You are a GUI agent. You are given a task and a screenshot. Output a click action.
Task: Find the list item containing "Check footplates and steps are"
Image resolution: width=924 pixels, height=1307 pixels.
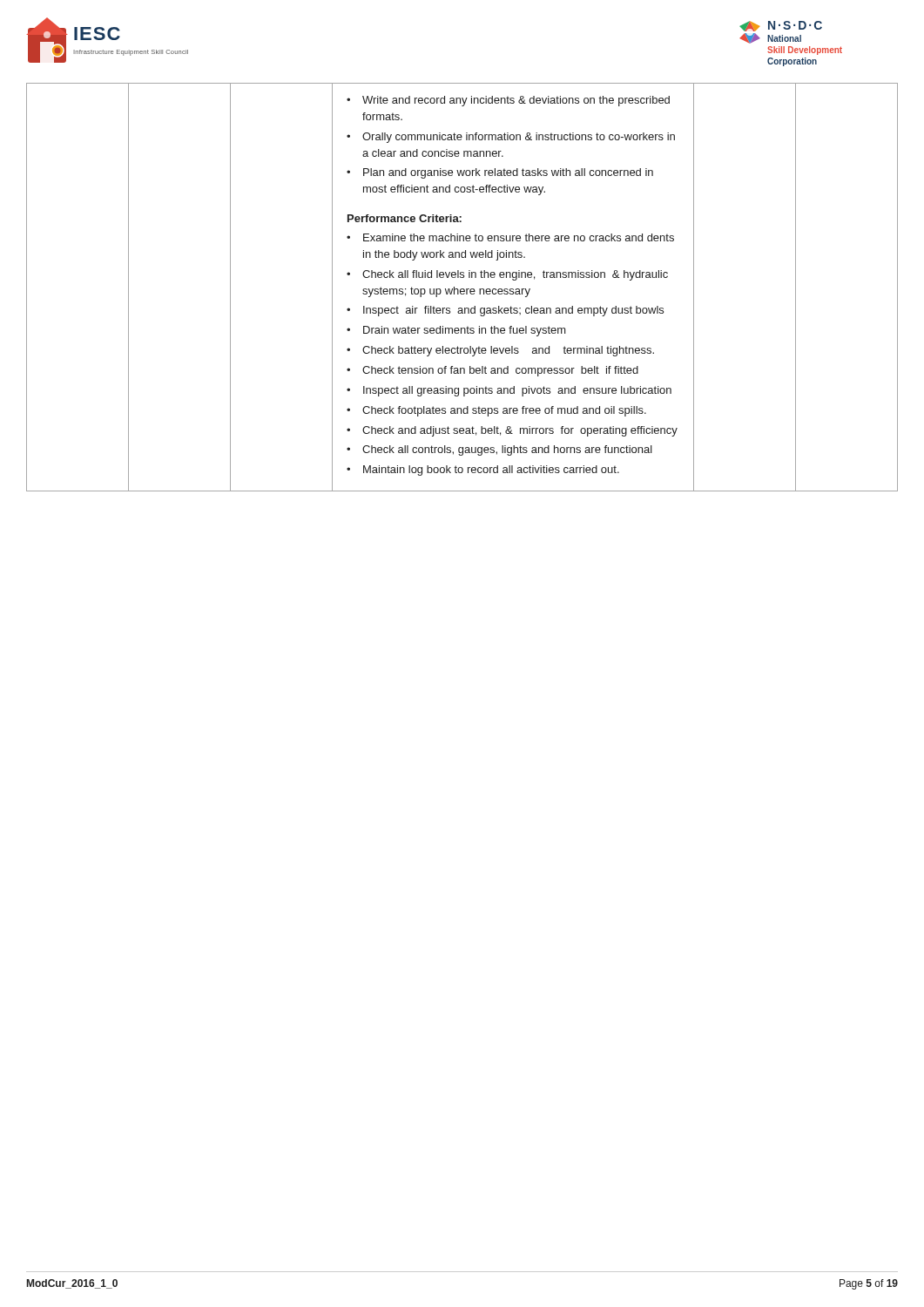(x=505, y=410)
